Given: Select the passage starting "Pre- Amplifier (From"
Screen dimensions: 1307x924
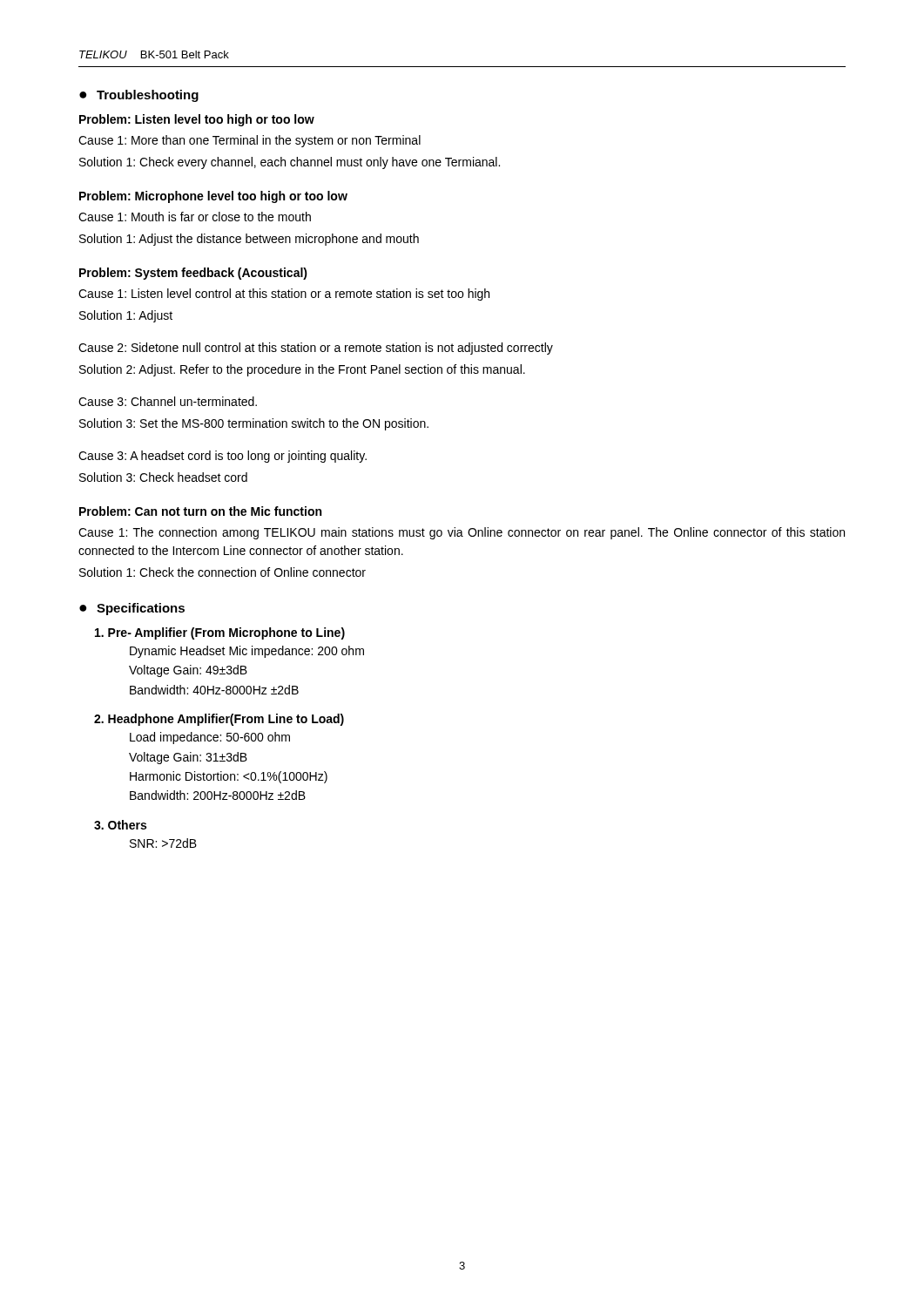Looking at the screenshot, I should pyautogui.click(x=220, y=633).
